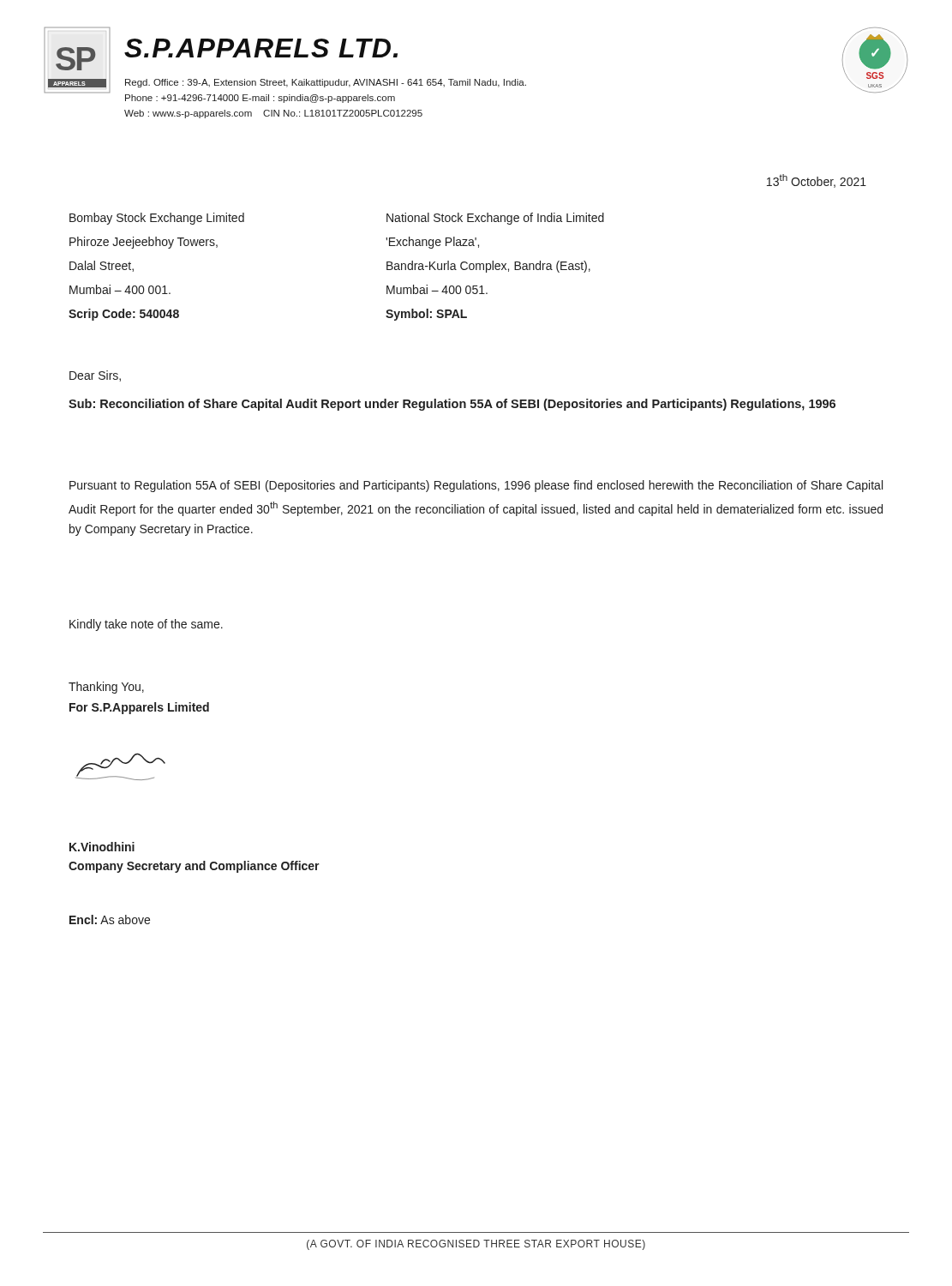Click the passage that begins "Pursuant to Regulation 55A of SEBI (Depositories and"
The image size is (952, 1286).
[x=476, y=507]
